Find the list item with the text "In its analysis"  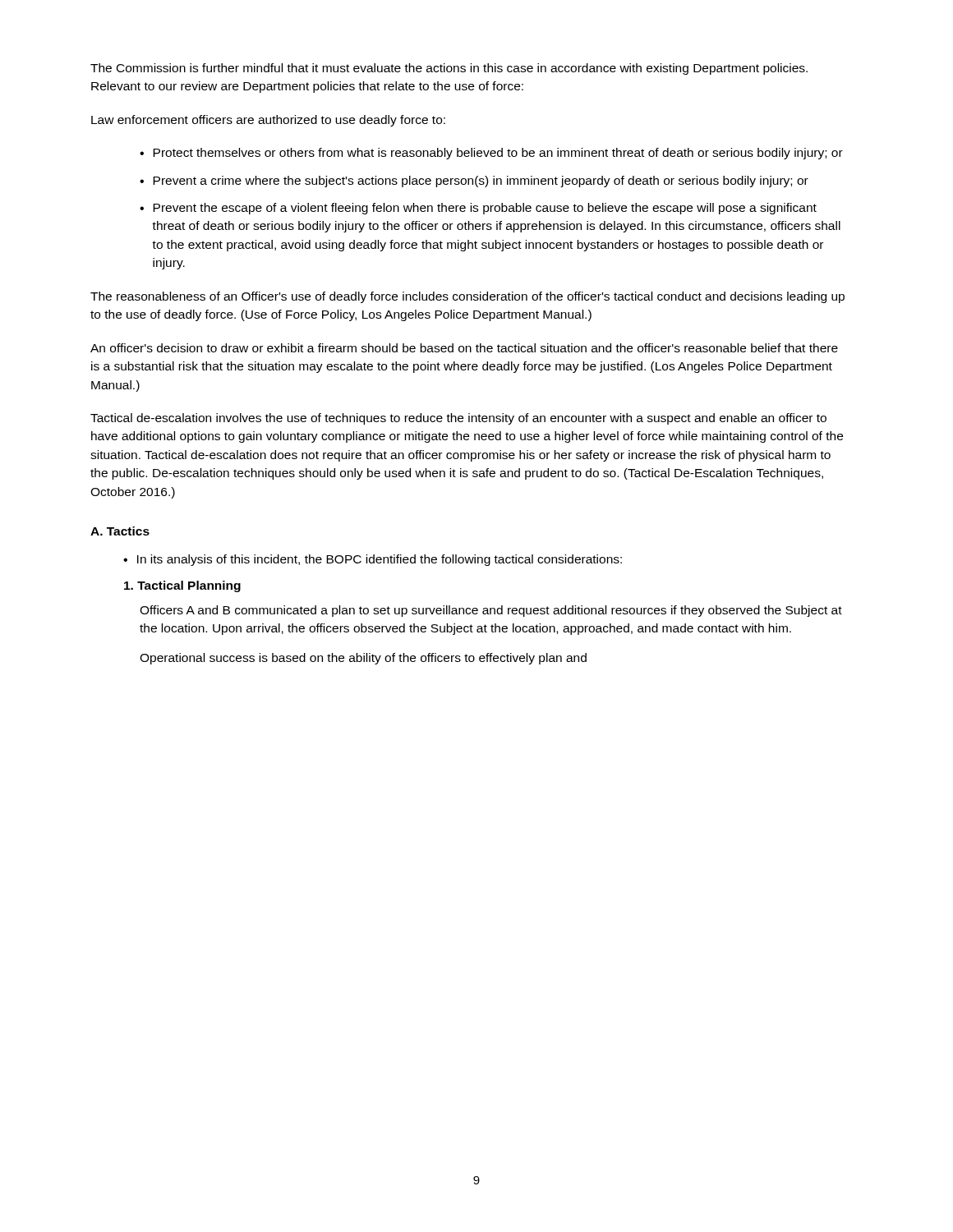(x=380, y=560)
